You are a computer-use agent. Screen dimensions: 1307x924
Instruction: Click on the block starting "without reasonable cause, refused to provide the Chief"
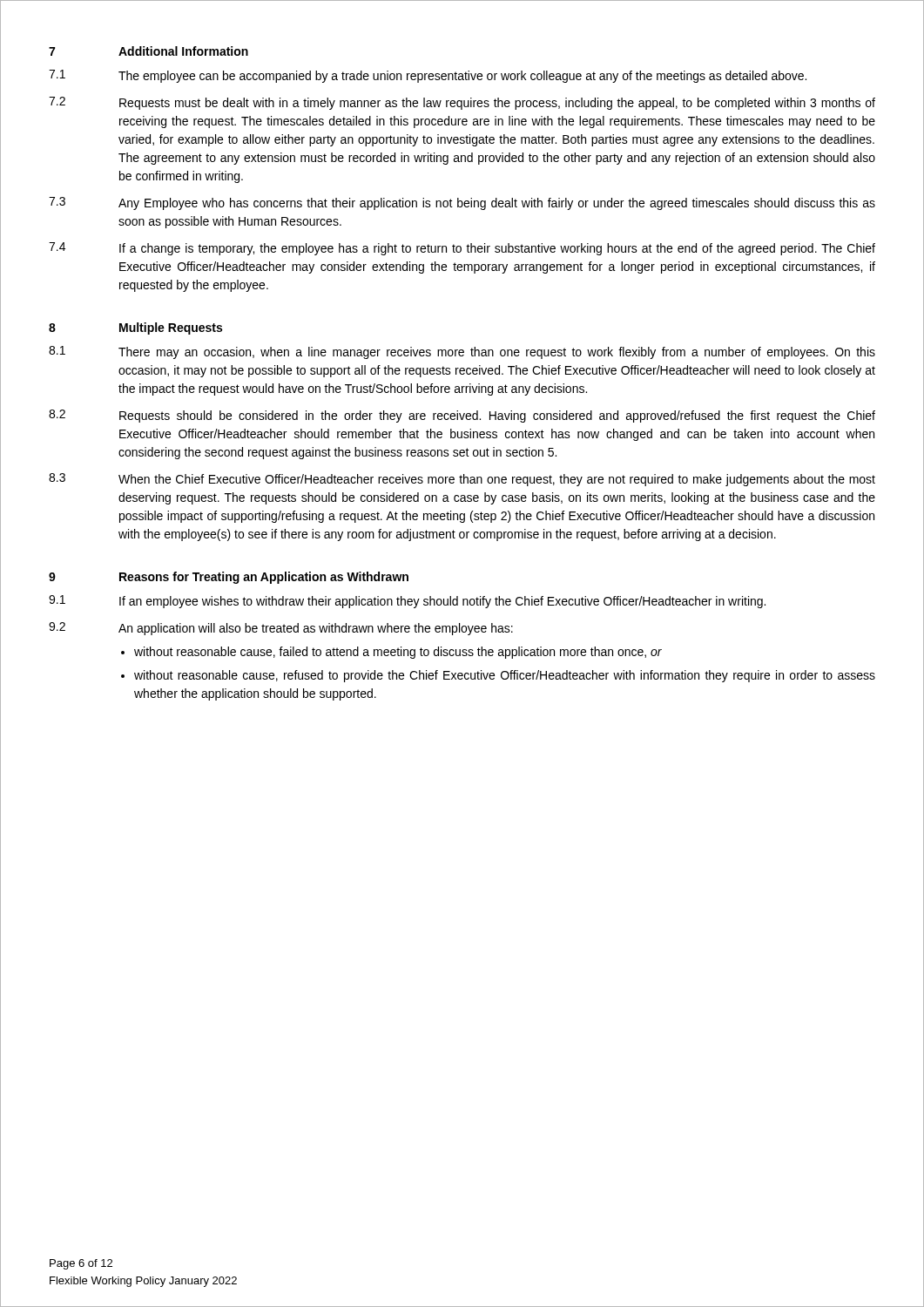505,684
